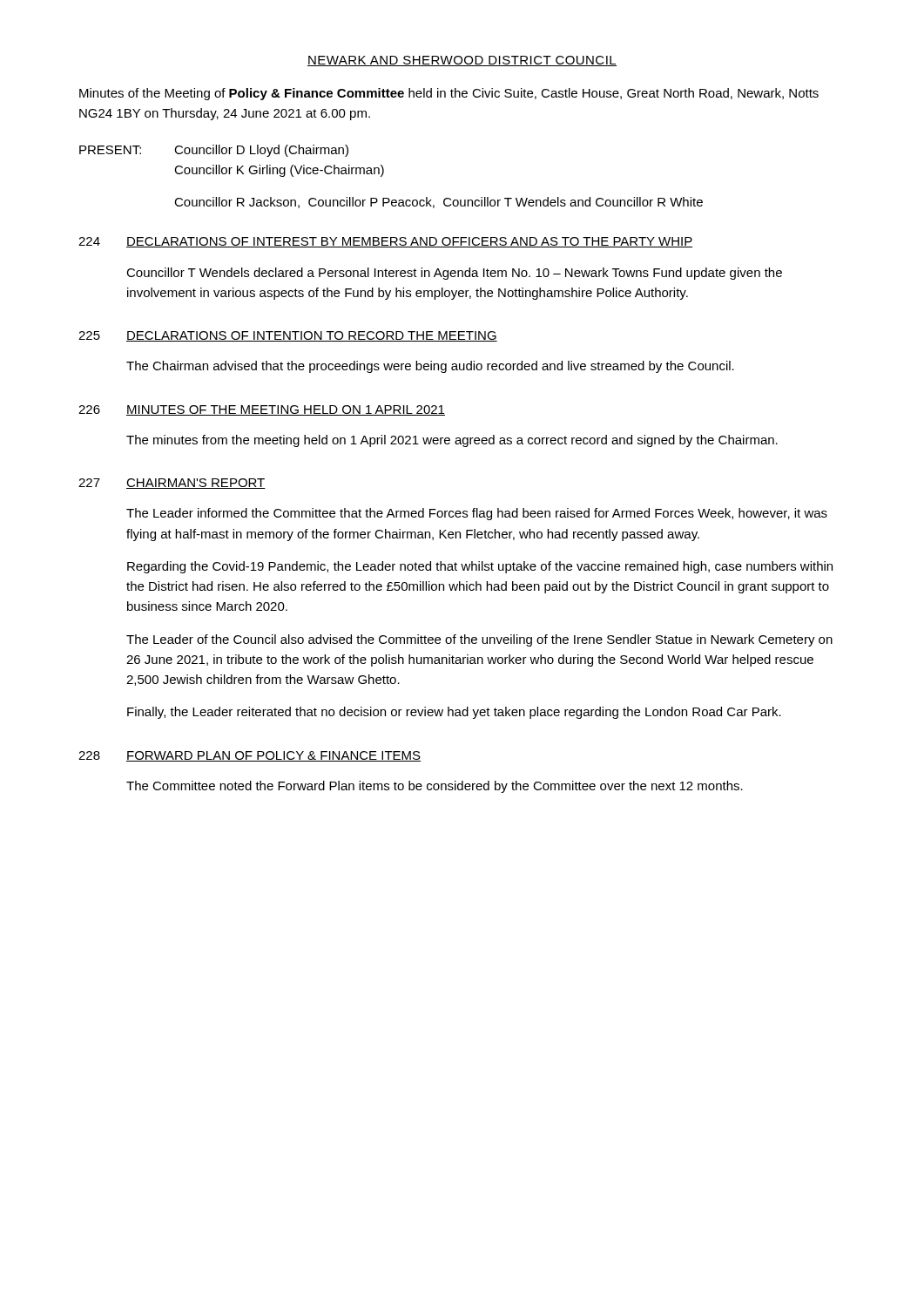Click on the text block containing "The Chairman advised that the proceedings were being"
924x1307 pixels.
(x=486, y=366)
